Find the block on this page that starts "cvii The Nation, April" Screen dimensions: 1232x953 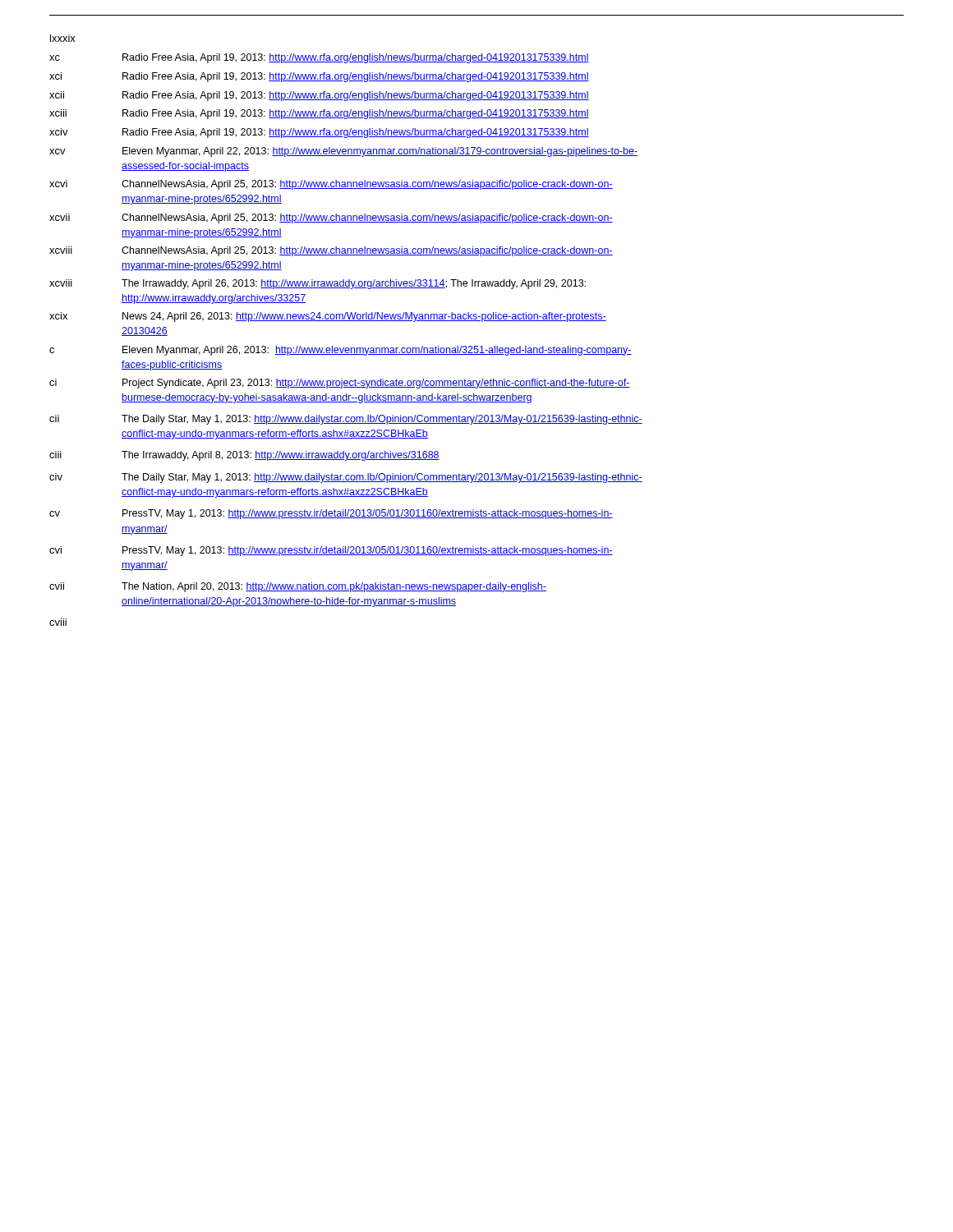(x=476, y=594)
